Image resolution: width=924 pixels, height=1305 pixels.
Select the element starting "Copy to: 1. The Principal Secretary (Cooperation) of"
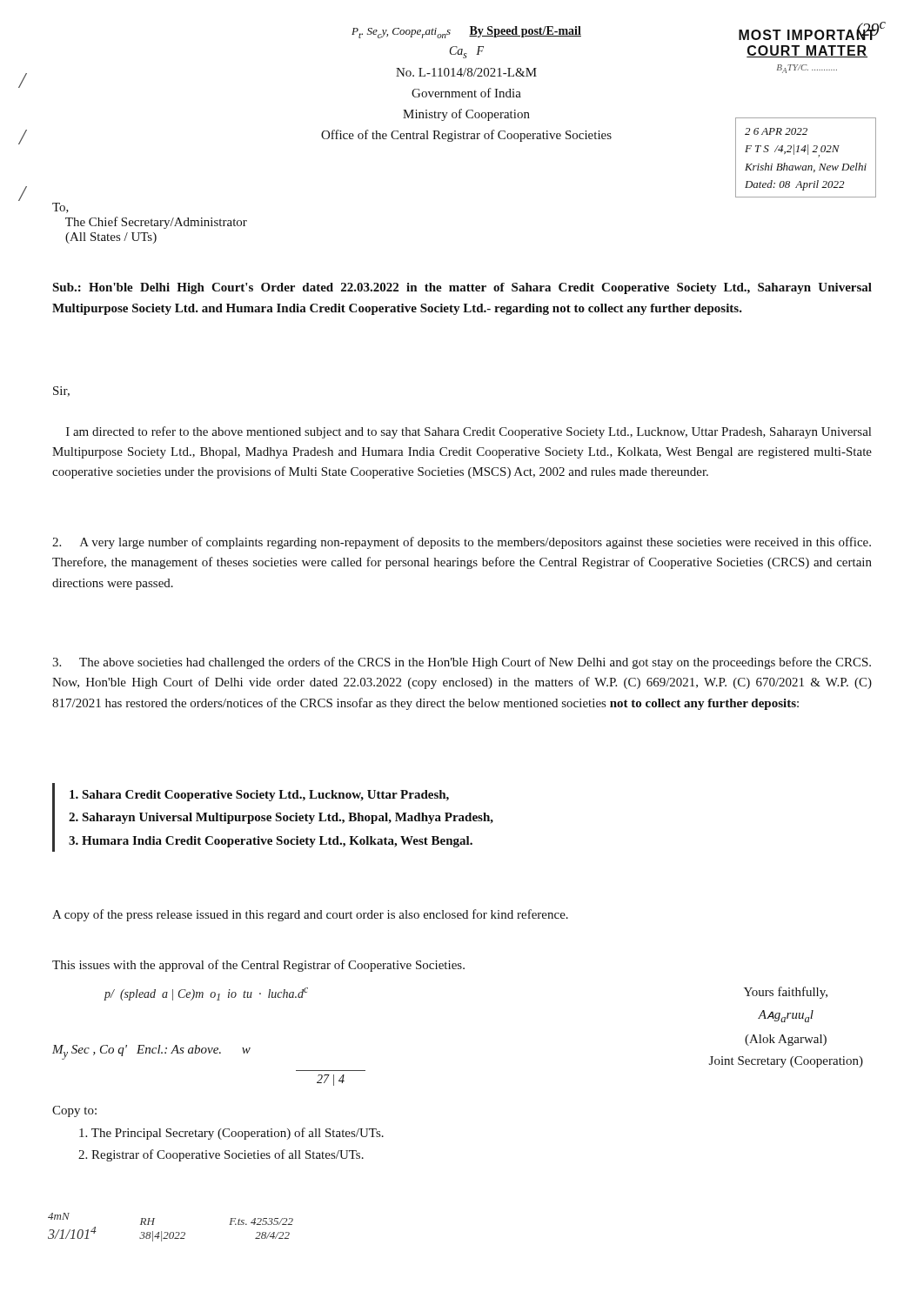[218, 1132]
